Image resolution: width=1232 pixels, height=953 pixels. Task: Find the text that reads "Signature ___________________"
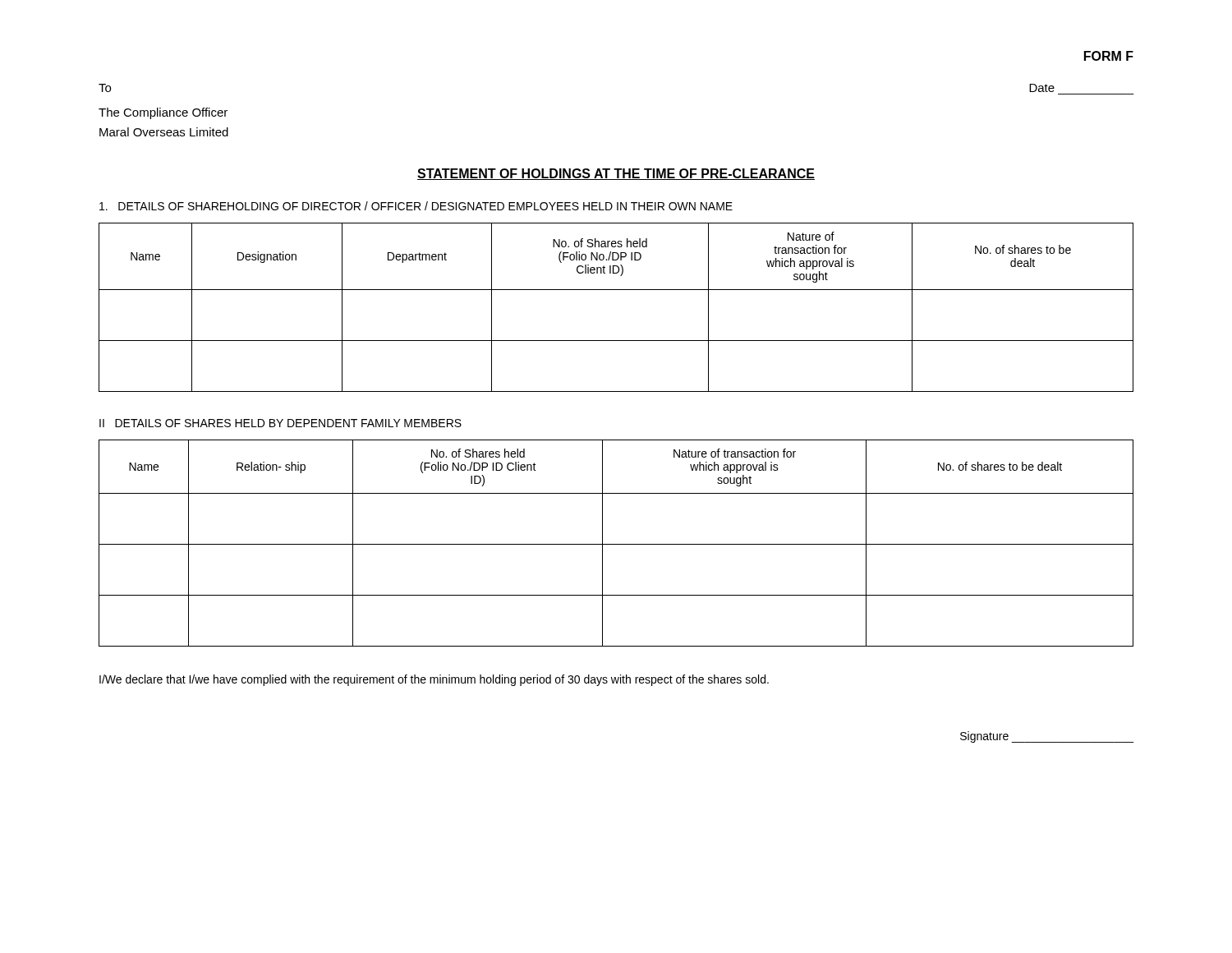(x=1046, y=736)
